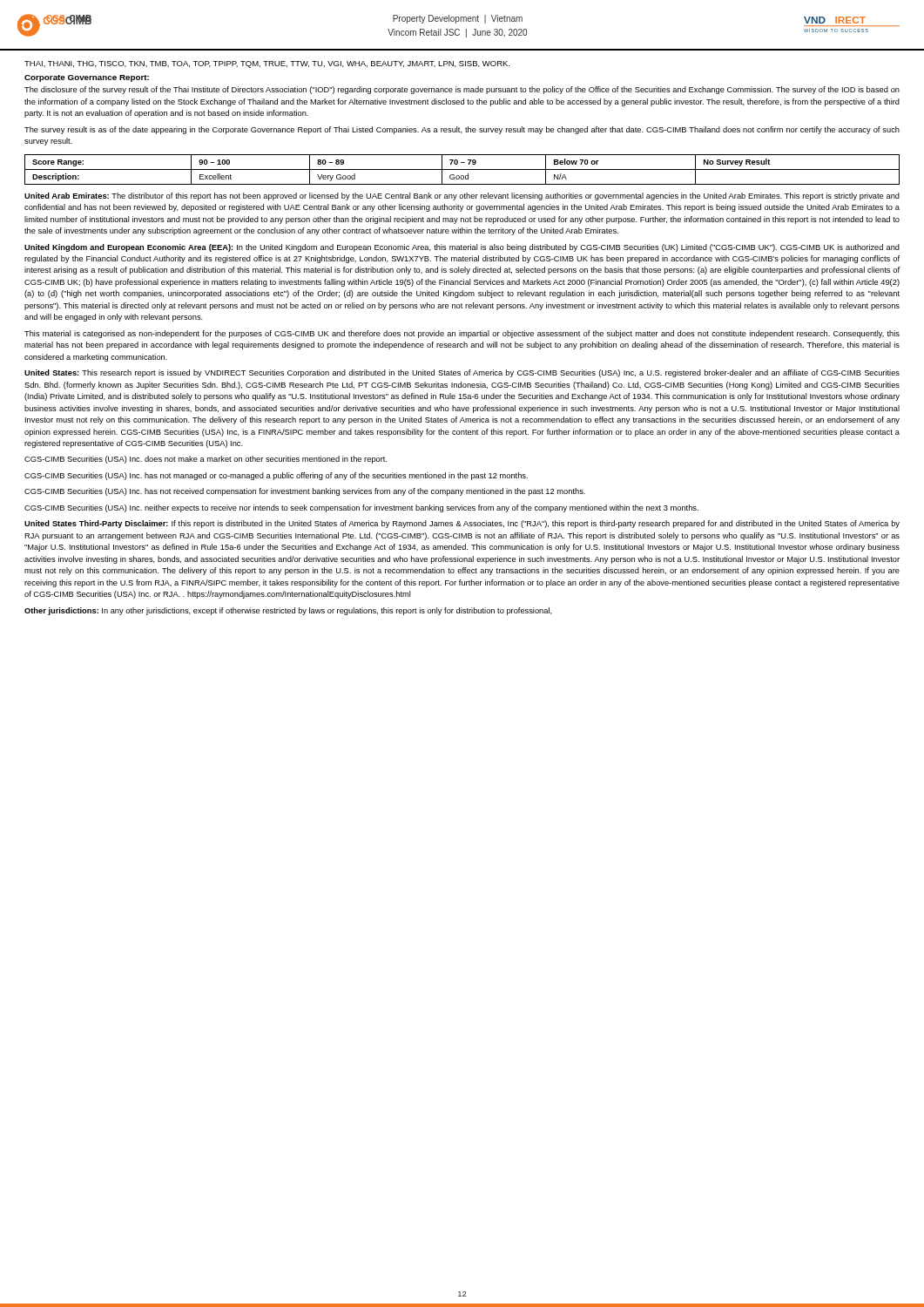Click on the table containing "Below 70 or"
Viewport: 924px width, 1307px height.
pos(462,169)
